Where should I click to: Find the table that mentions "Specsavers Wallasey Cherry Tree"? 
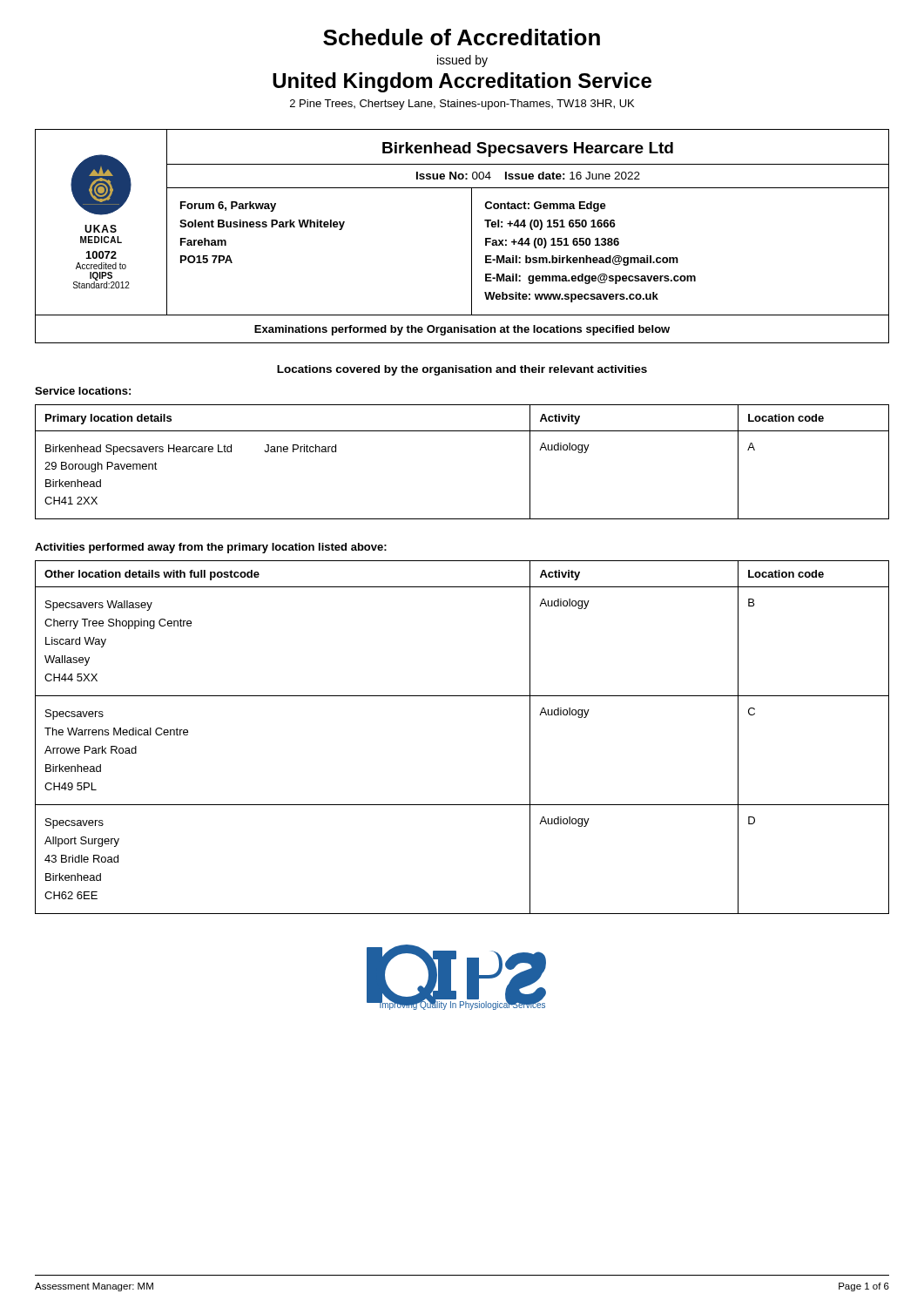(x=462, y=737)
